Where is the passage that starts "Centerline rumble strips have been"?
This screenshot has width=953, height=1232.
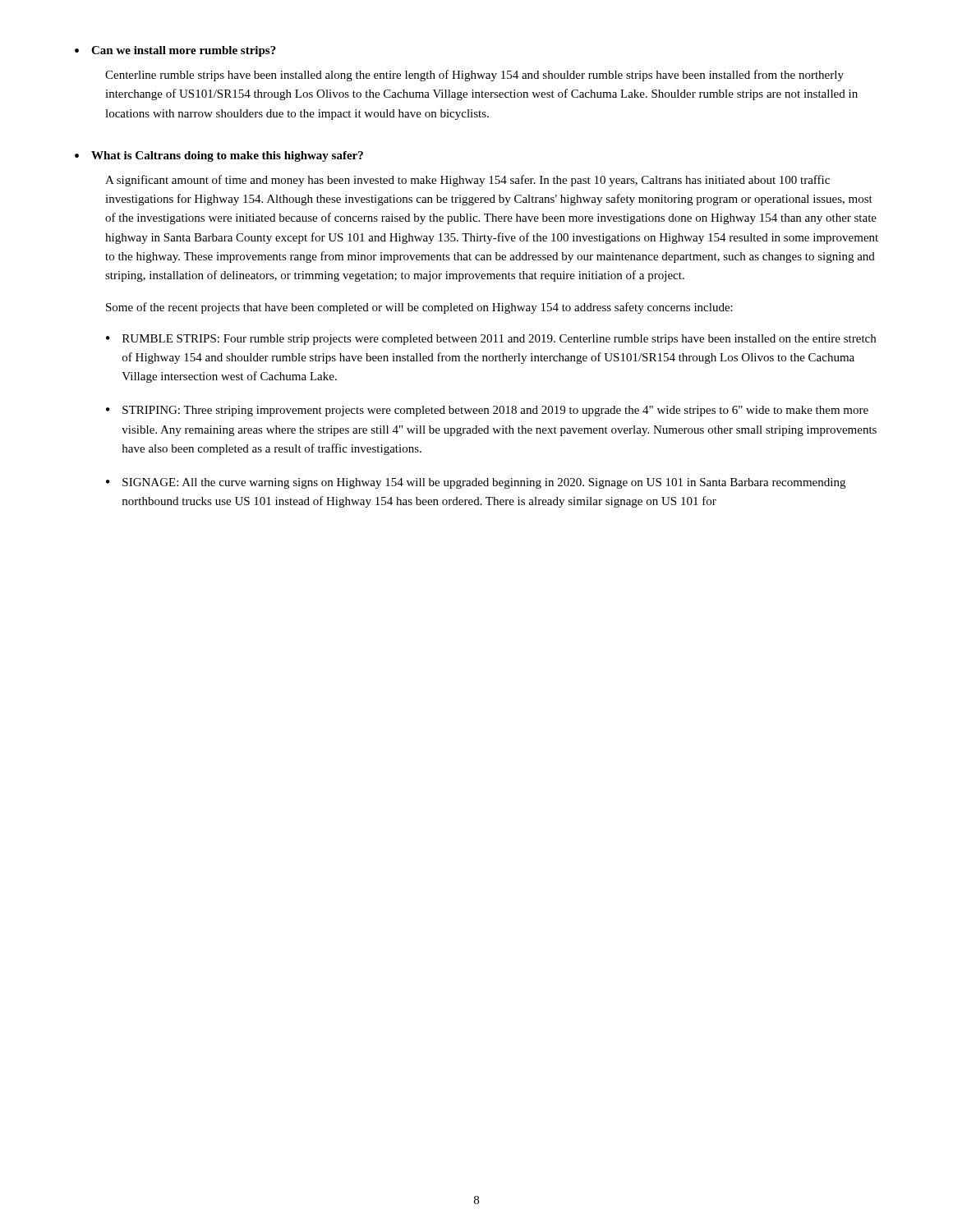481,94
